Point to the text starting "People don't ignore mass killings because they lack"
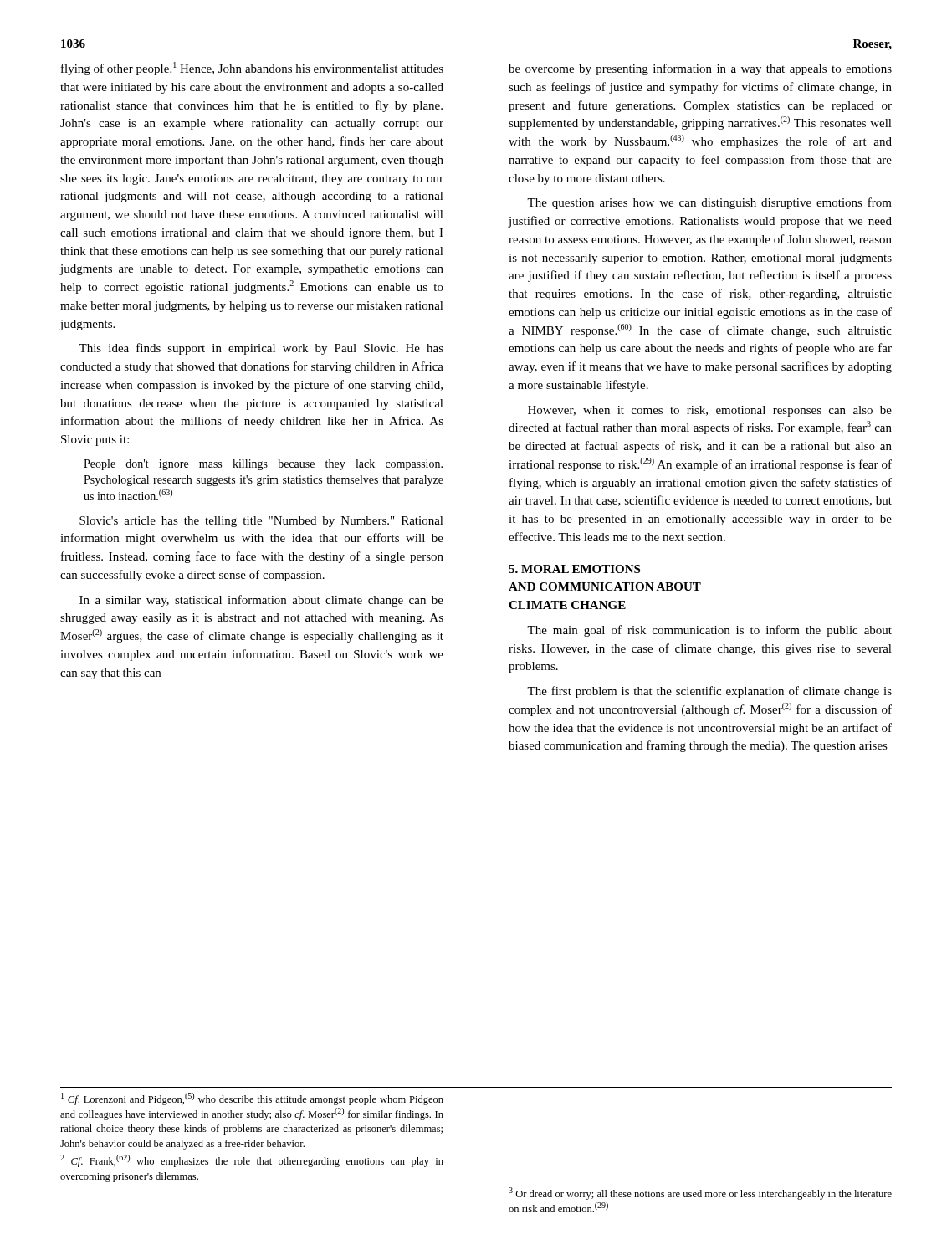The width and height of the screenshot is (952, 1255). point(264,480)
